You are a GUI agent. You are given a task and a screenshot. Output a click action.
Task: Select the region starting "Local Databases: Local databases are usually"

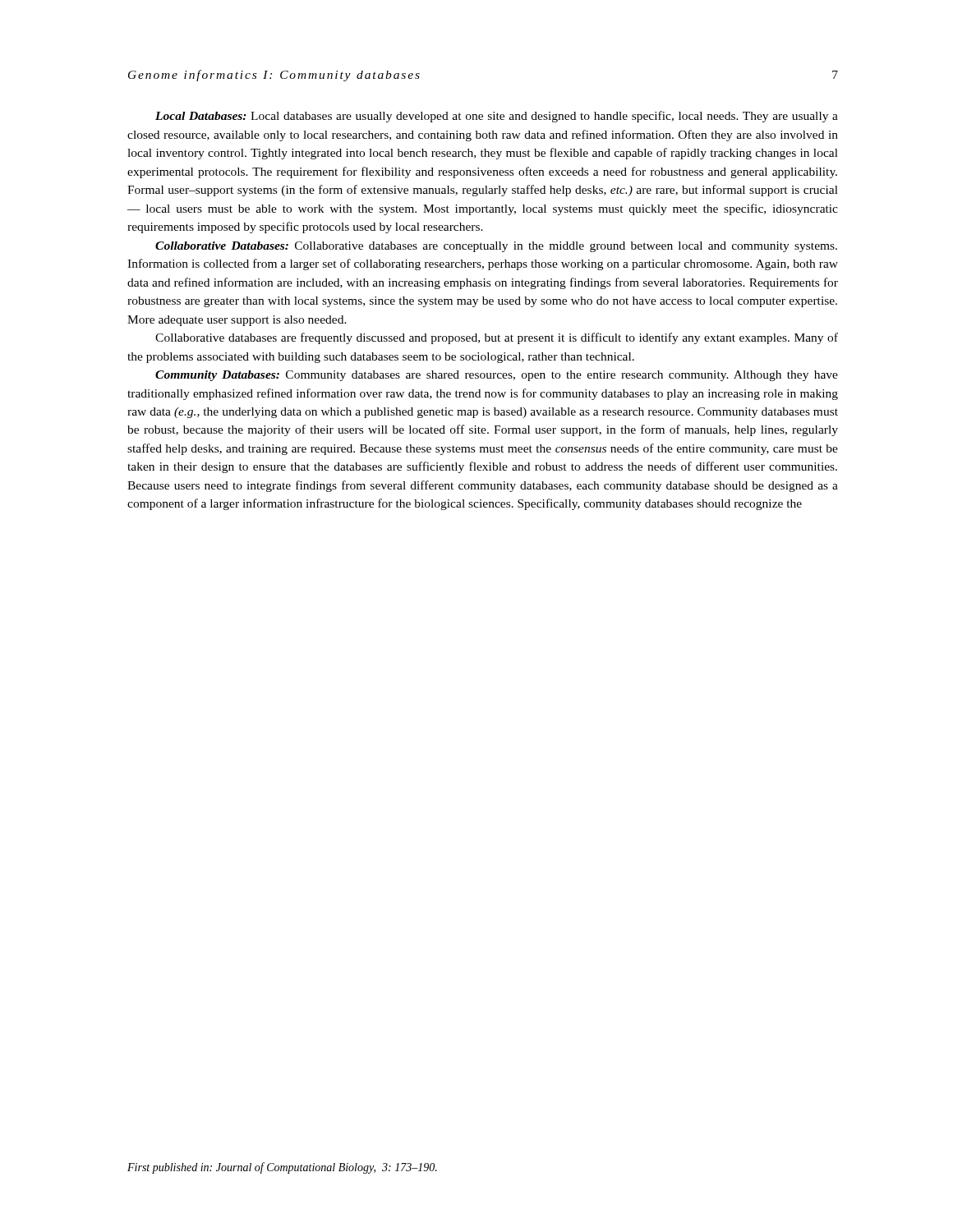483,172
